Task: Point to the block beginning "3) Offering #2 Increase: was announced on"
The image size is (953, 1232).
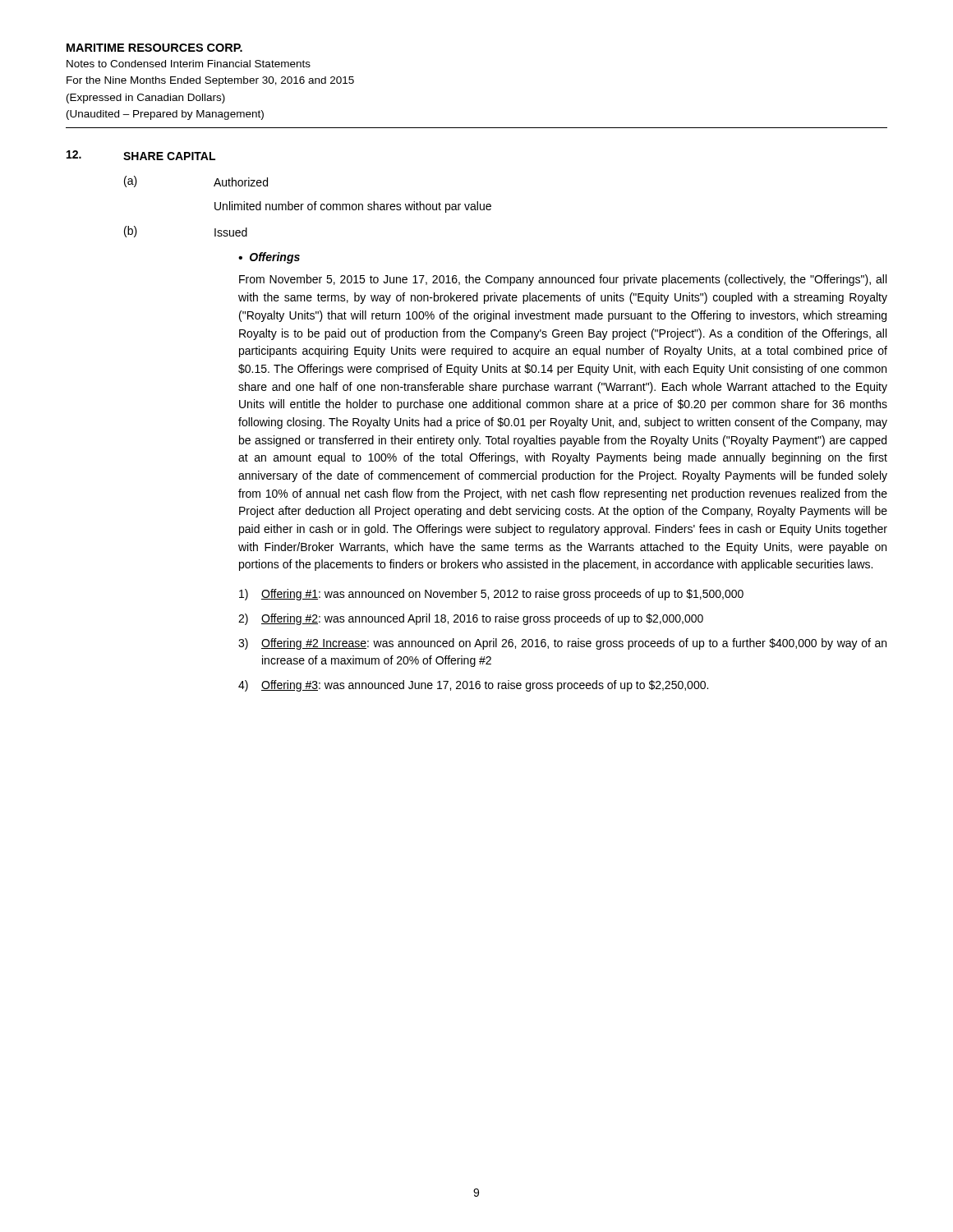Action: coord(563,652)
